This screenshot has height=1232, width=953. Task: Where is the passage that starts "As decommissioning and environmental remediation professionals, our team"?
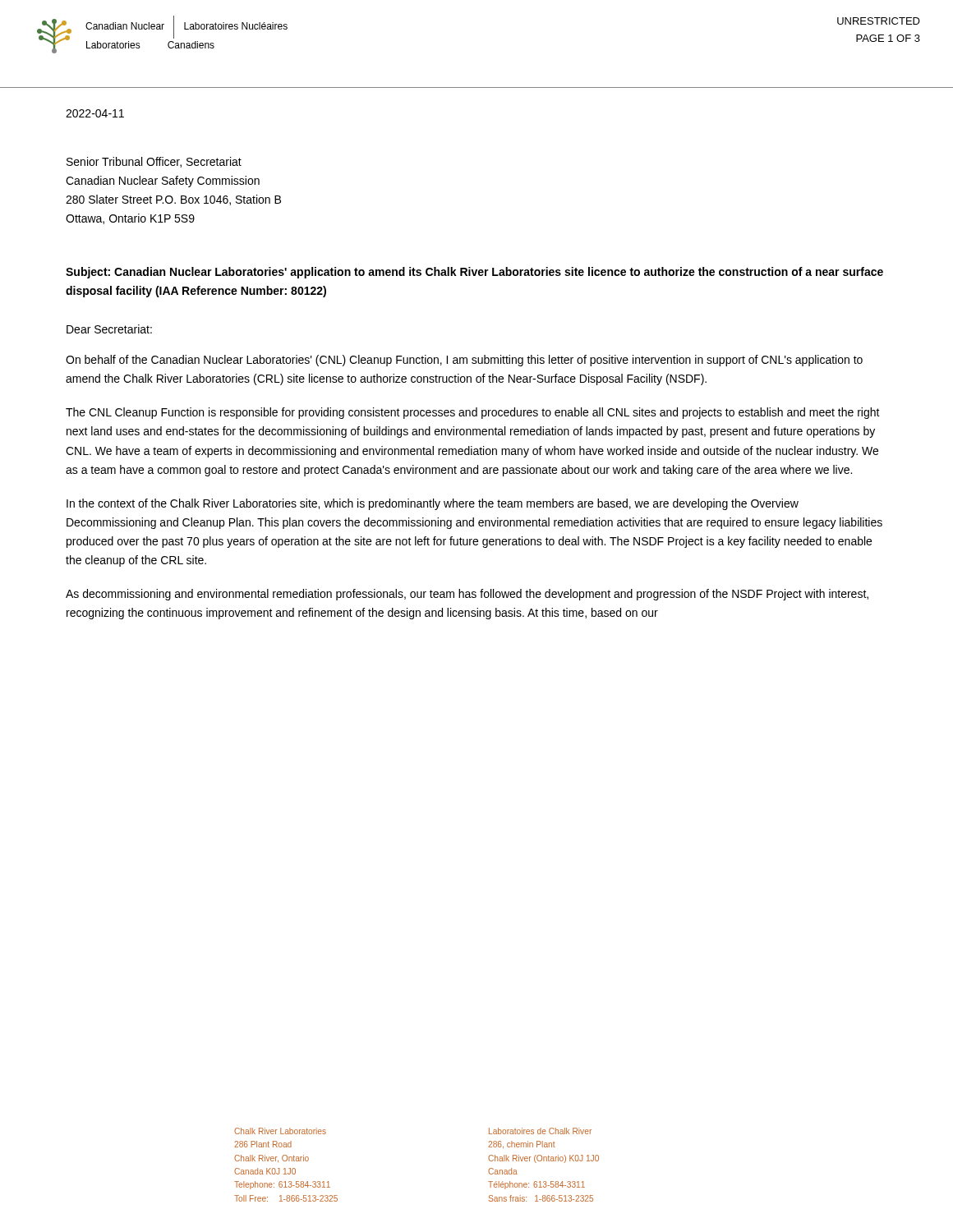point(468,603)
